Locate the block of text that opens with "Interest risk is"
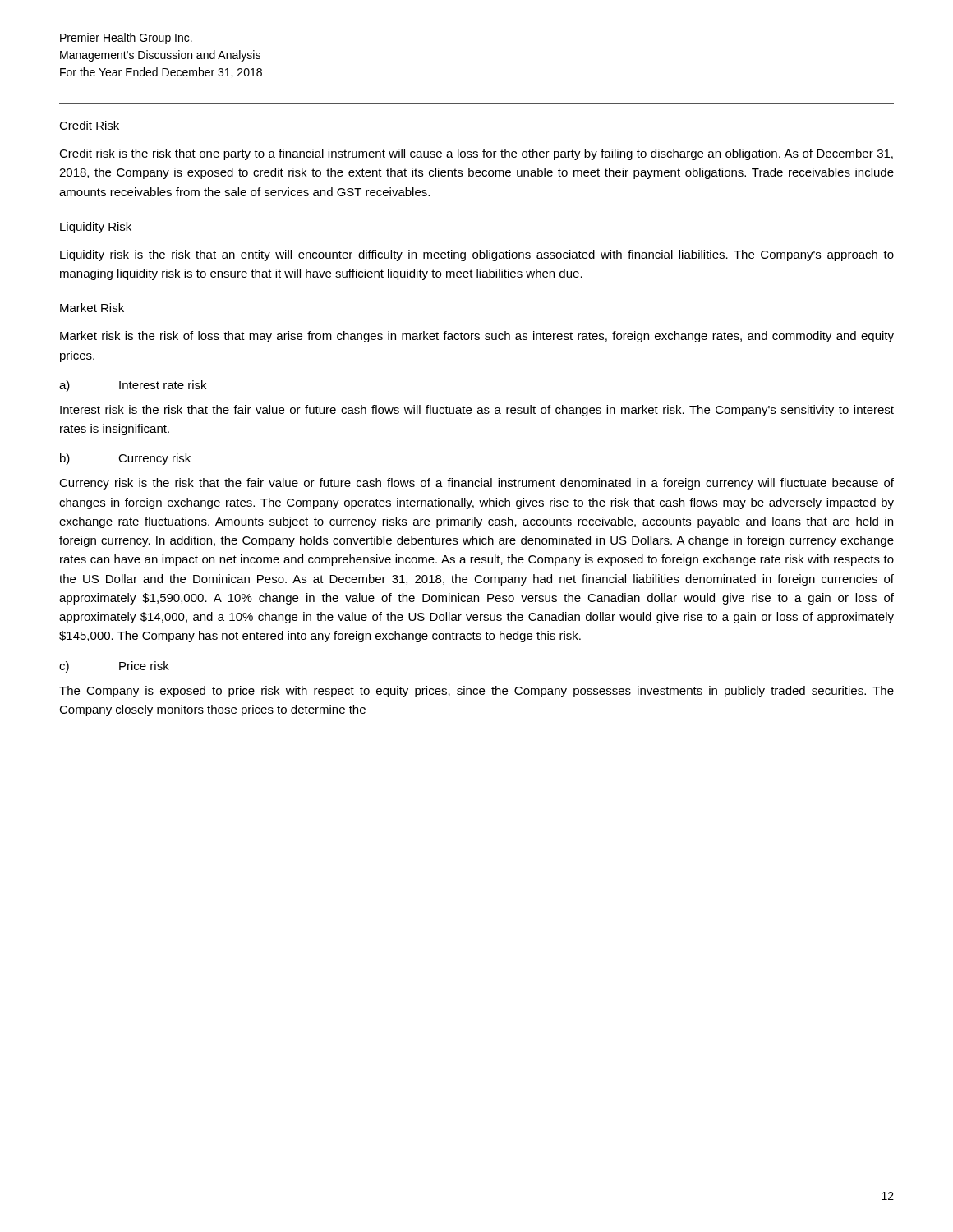 (x=476, y=419)
